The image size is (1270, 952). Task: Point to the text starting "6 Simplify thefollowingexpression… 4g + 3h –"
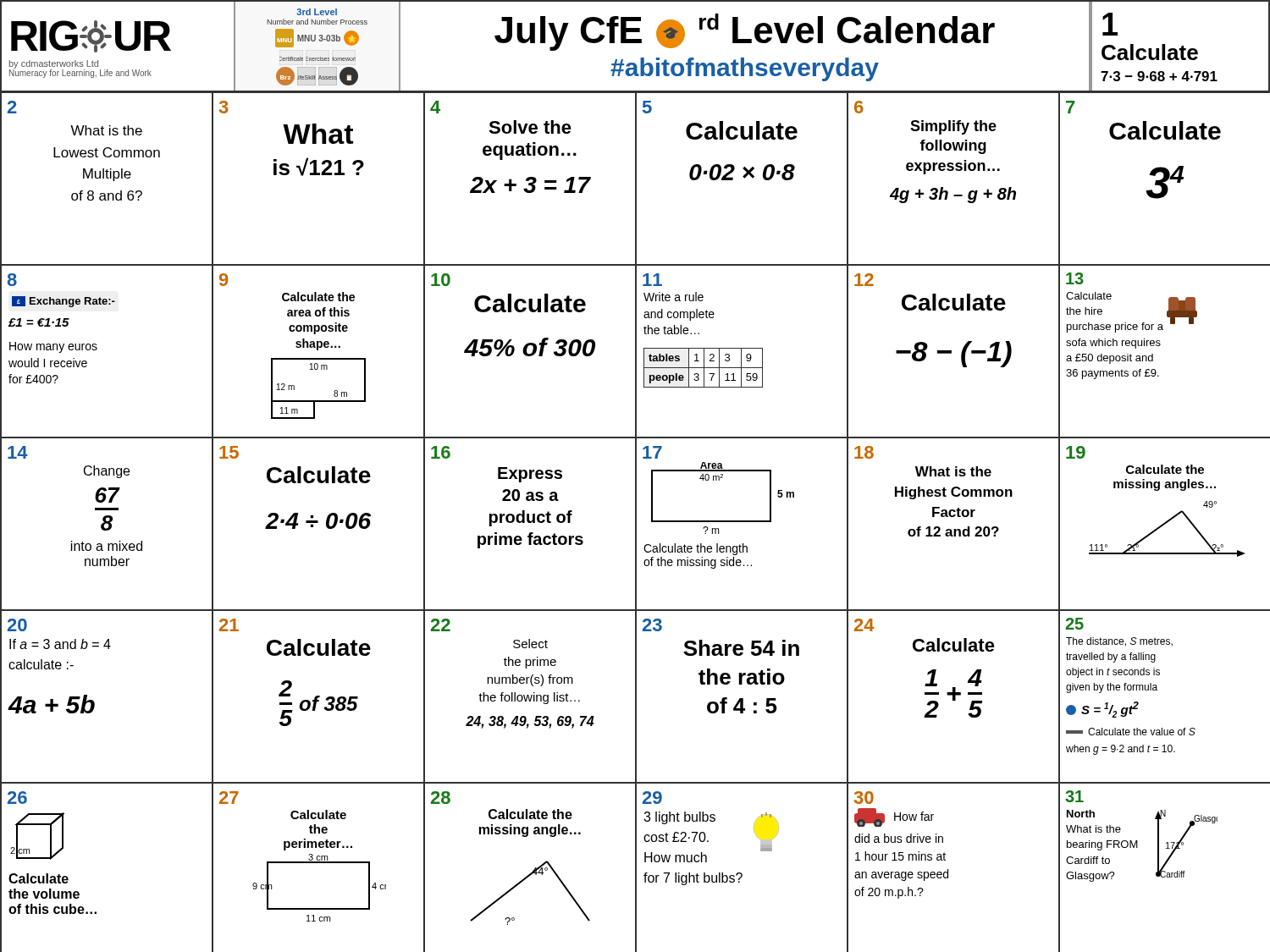[x=952, y=150]
